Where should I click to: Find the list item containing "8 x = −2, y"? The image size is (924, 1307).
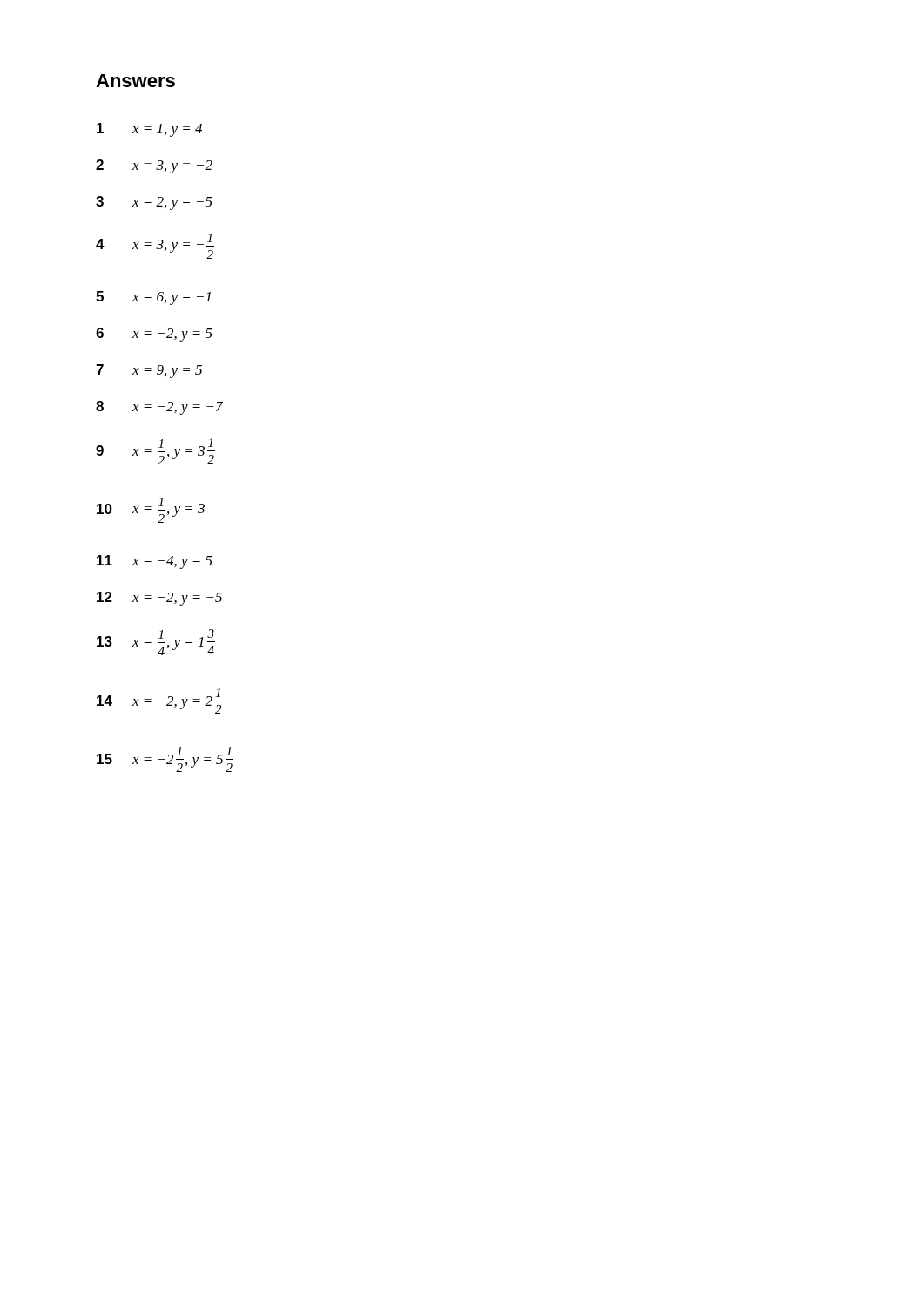pos(159,407)
